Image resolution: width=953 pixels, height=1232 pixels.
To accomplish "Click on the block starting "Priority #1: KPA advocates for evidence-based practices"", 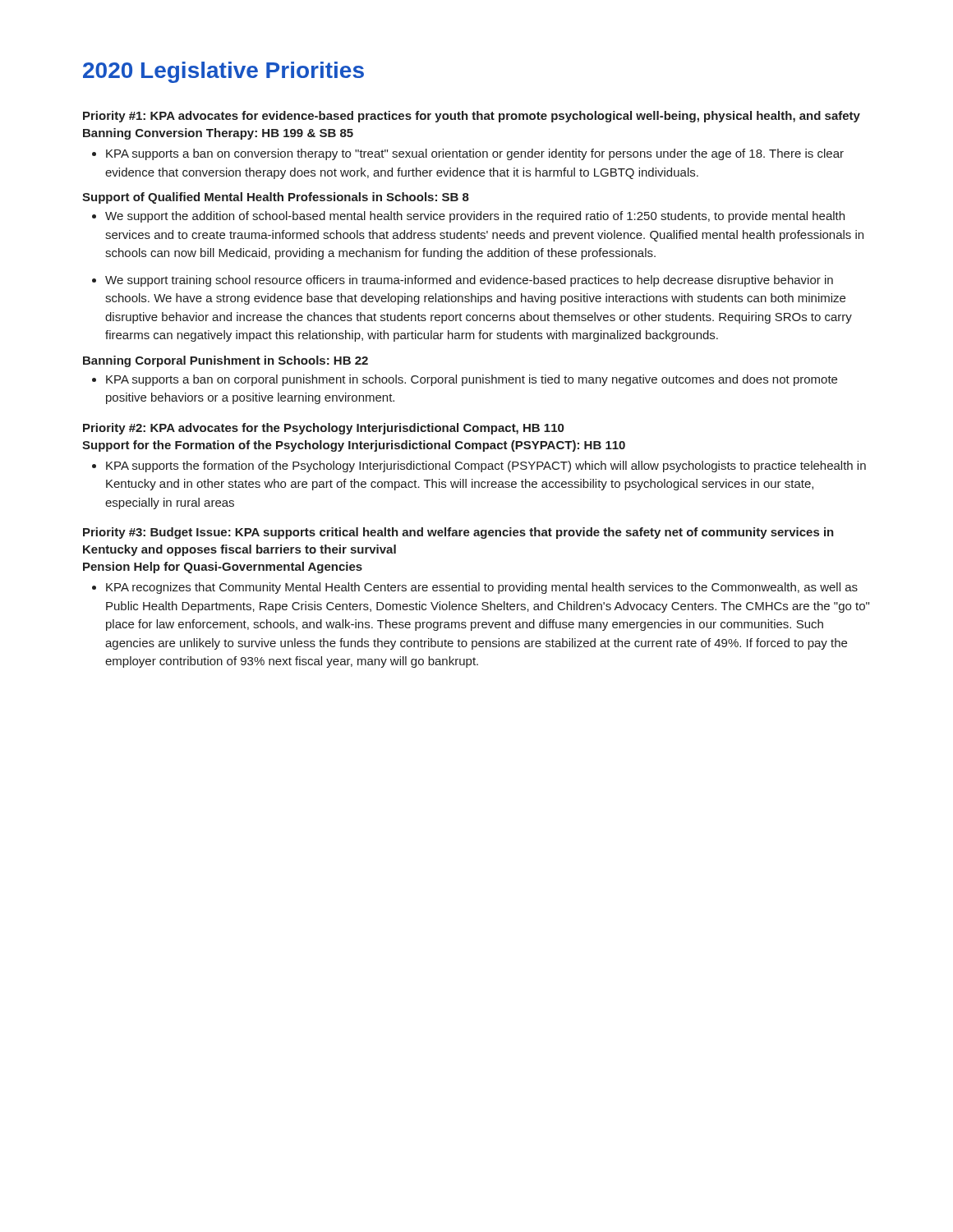I will coord(476,124).
